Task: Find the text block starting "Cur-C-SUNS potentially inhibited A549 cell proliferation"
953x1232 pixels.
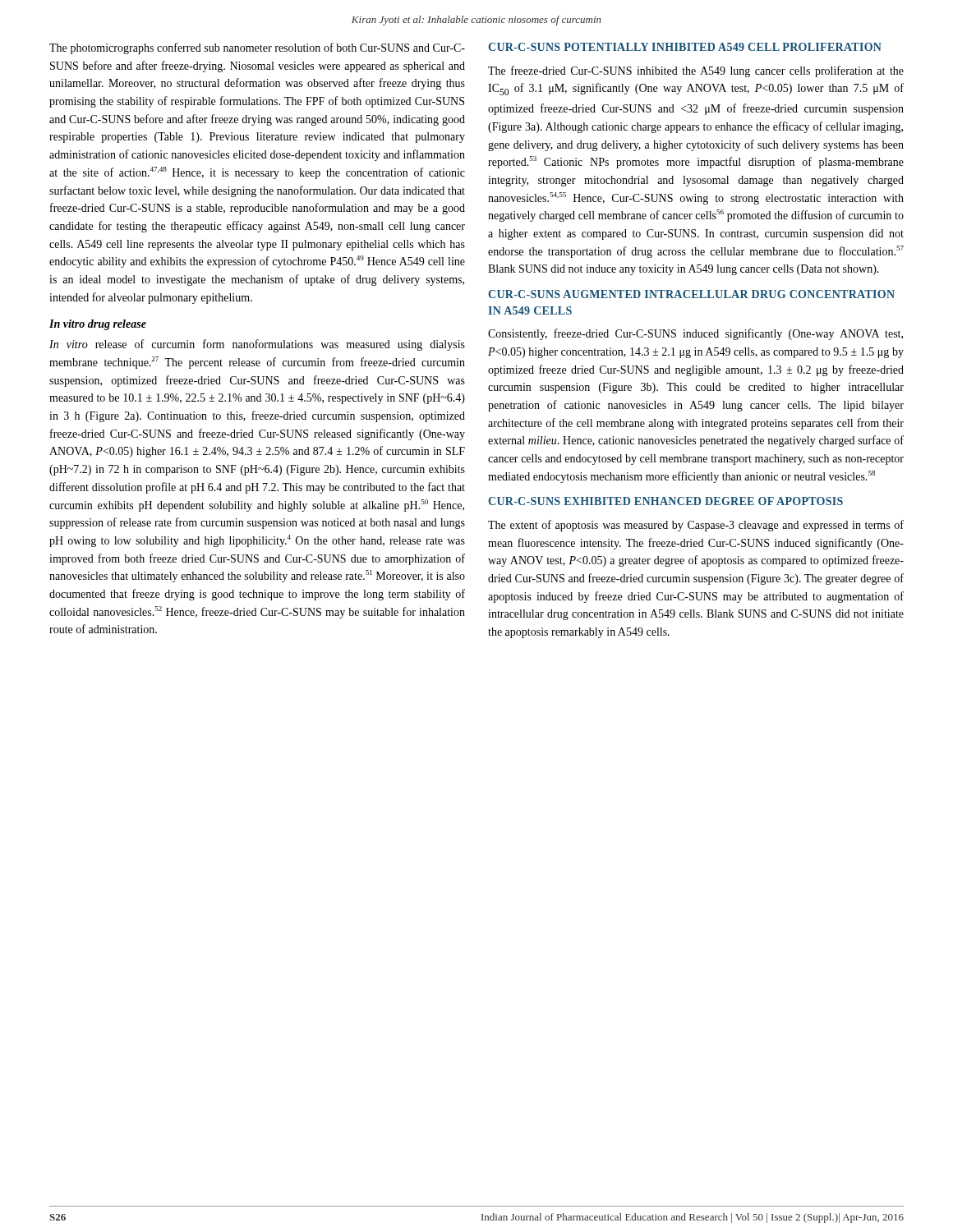Action: pyautogui.click(x=685, y=47)
